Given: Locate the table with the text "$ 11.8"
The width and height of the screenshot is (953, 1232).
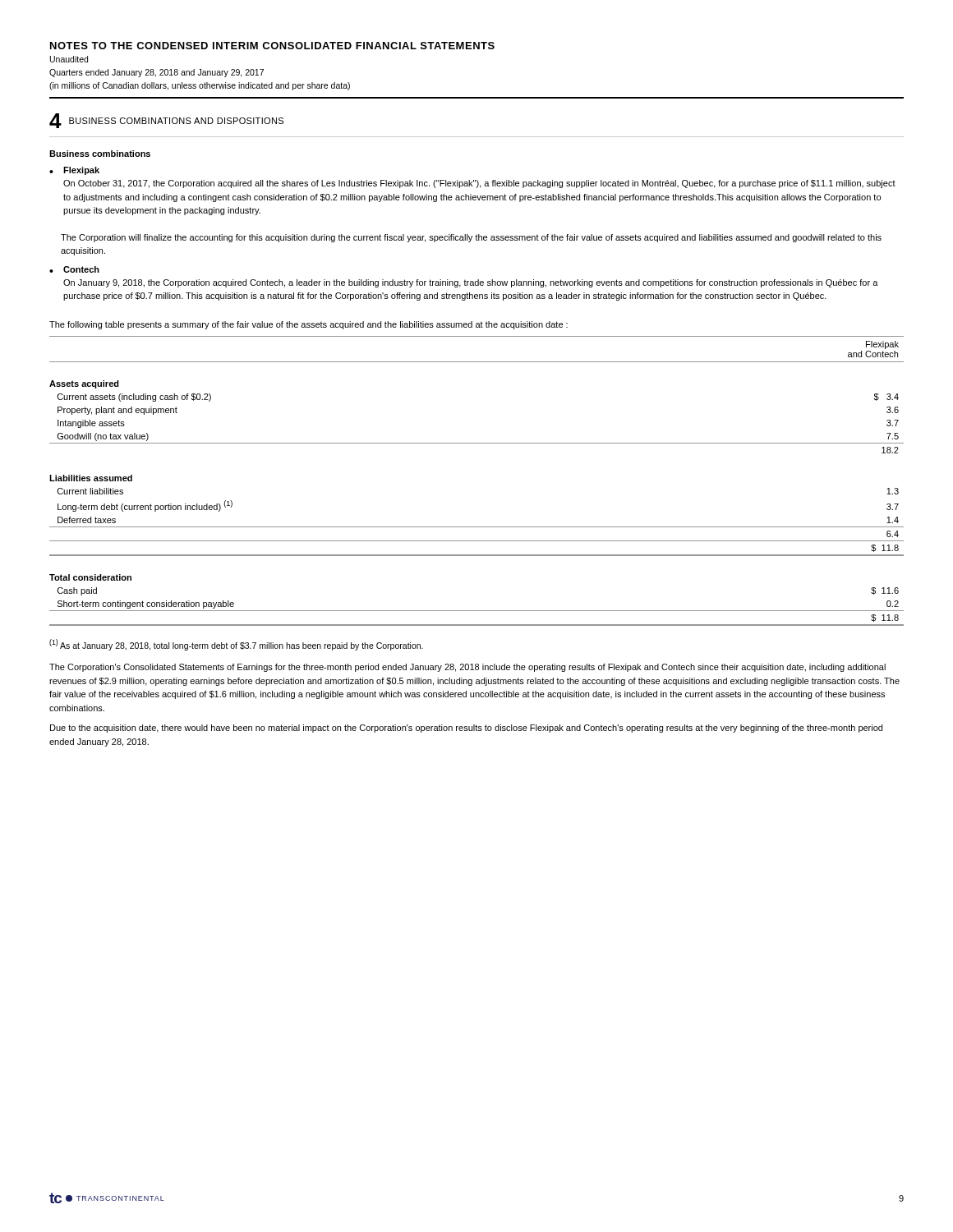Looking at the screenshot, I should (x=476, y=481).
